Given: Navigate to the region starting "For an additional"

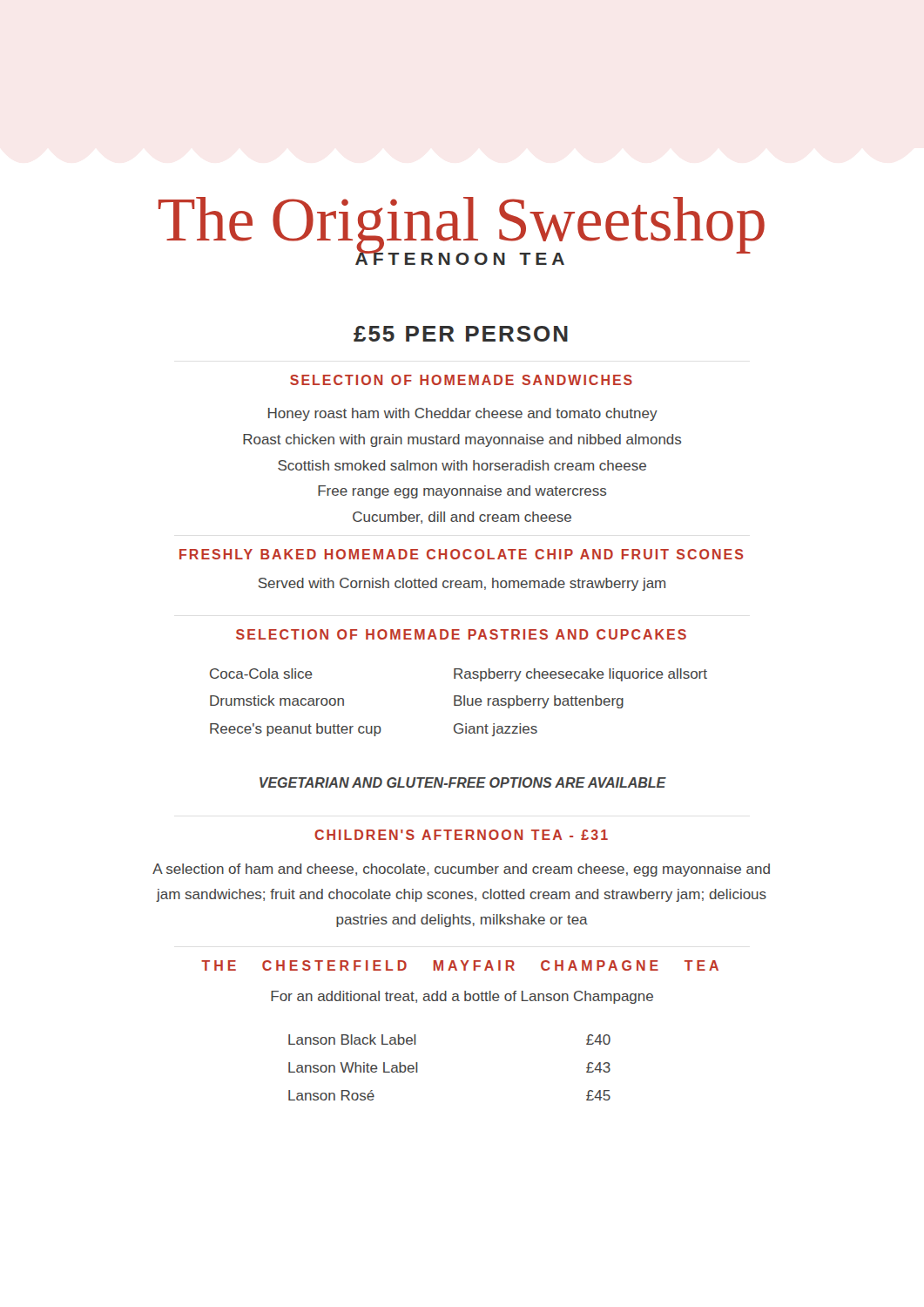Looking at the screenshot, I should click(462, 996).
